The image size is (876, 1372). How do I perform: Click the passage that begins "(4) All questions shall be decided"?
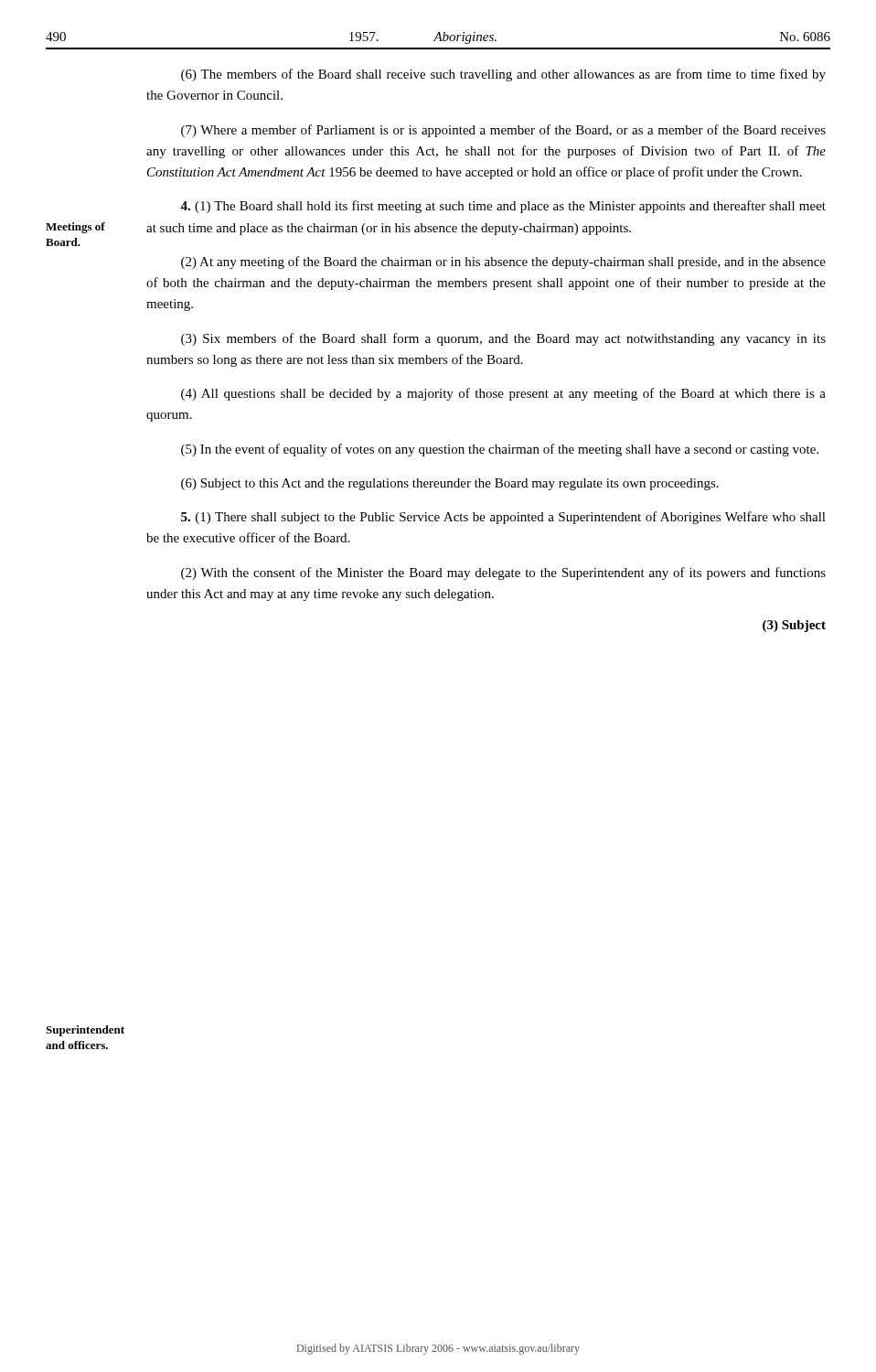[x=486, y=404]
